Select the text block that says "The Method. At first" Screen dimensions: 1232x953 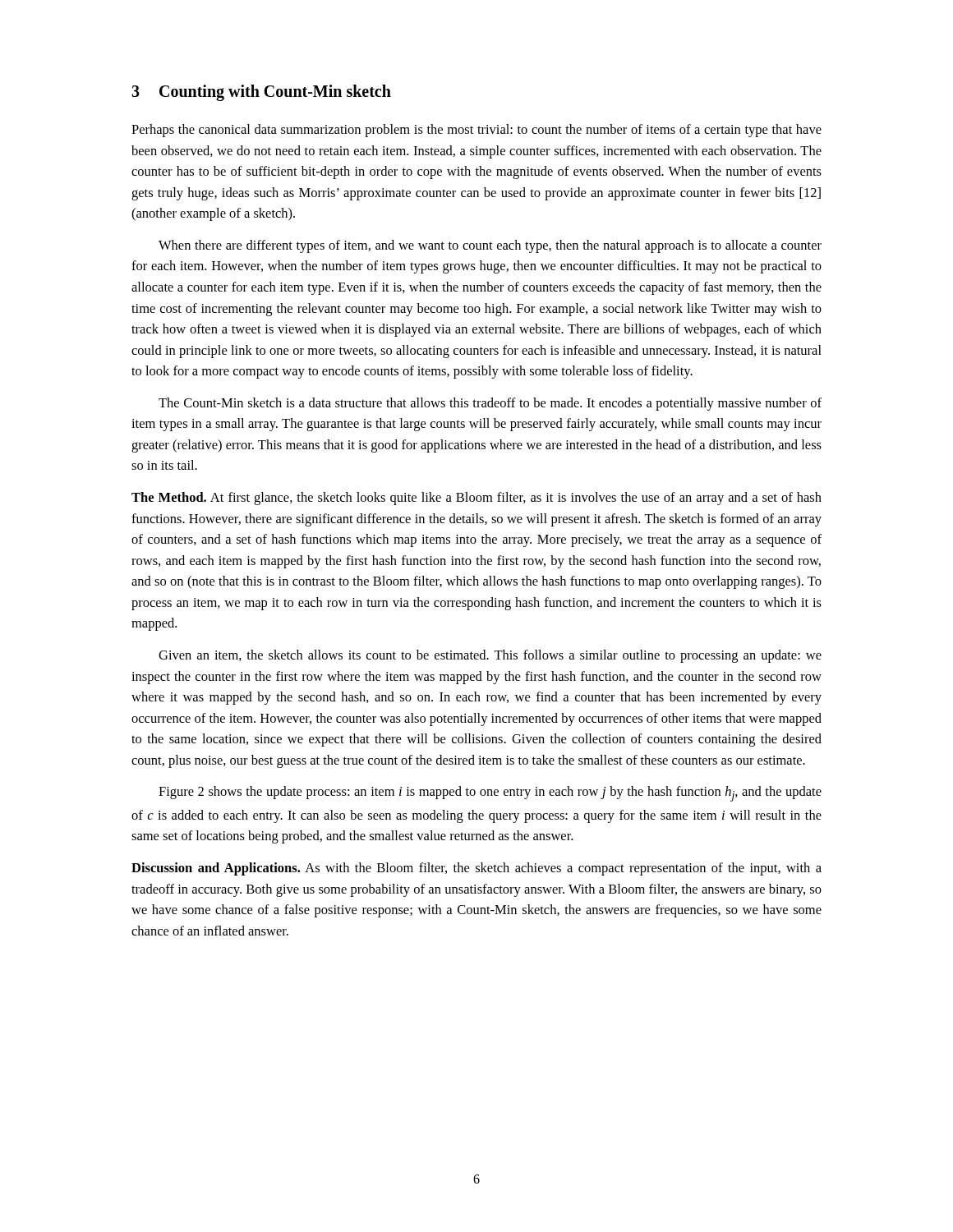tap(476, 560)
